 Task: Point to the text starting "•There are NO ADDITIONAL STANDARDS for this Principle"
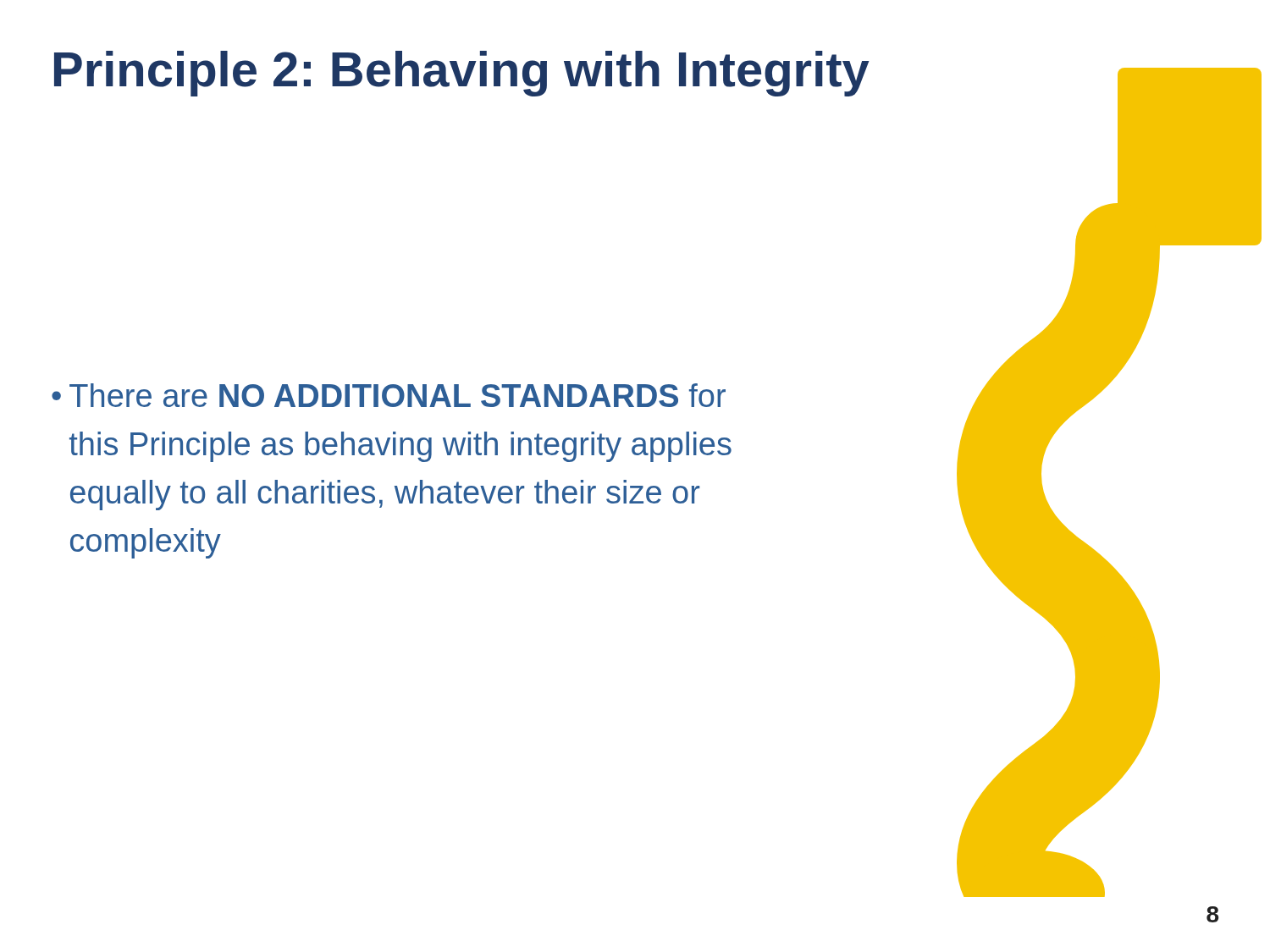coord(407,469)
